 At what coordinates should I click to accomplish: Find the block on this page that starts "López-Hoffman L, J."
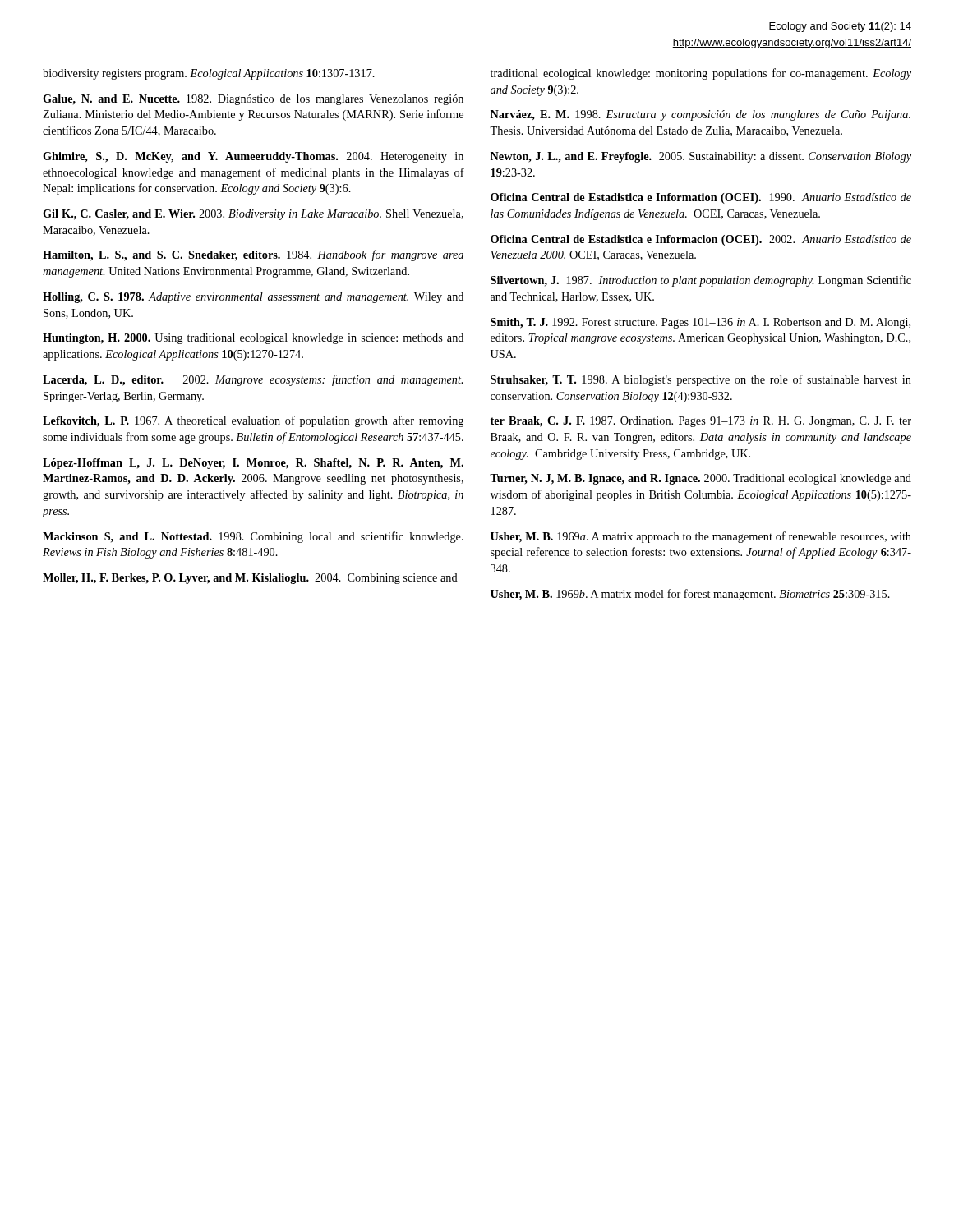(x=253, y=487)
